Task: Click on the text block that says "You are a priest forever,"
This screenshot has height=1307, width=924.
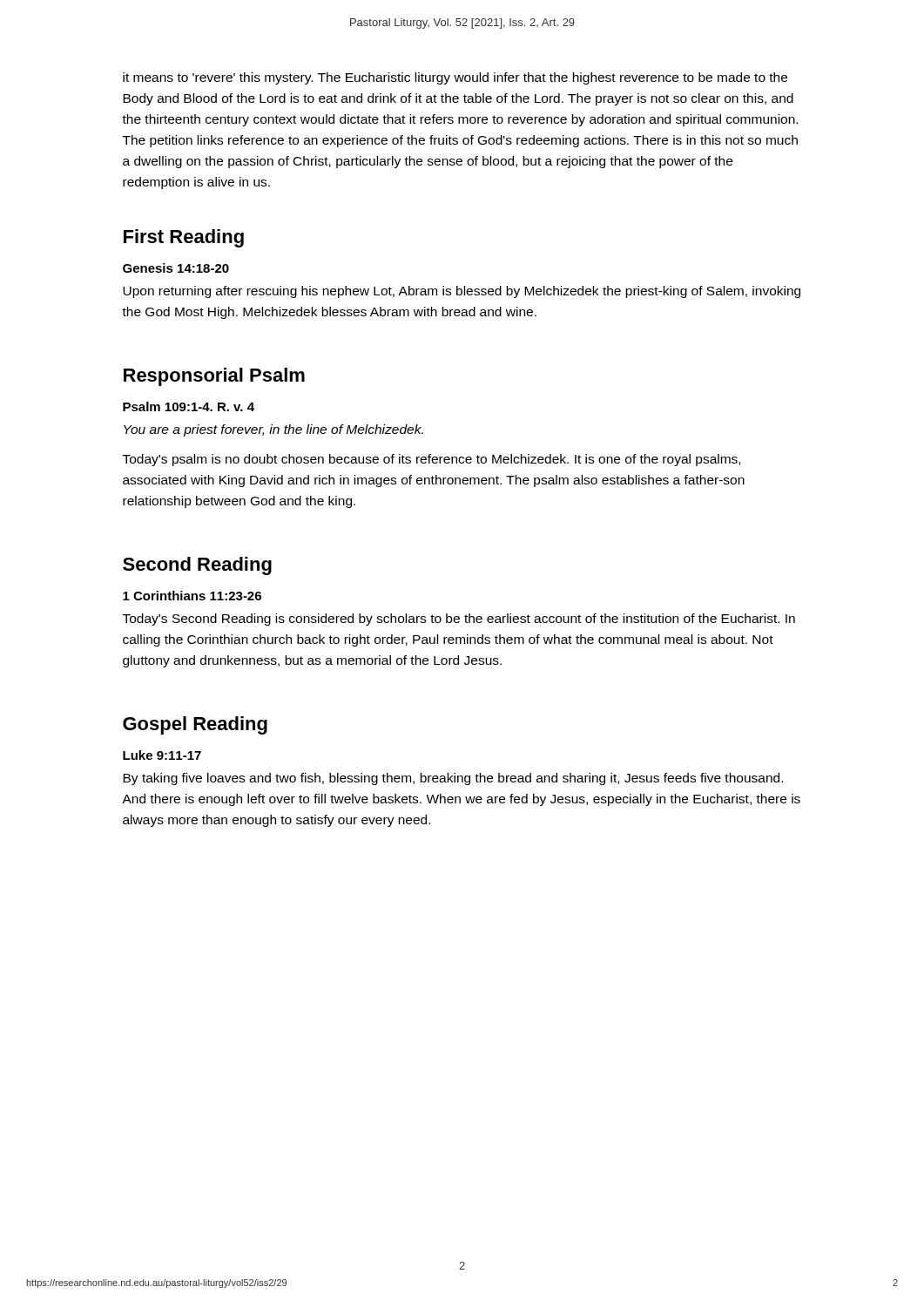Action: point(274,429)
